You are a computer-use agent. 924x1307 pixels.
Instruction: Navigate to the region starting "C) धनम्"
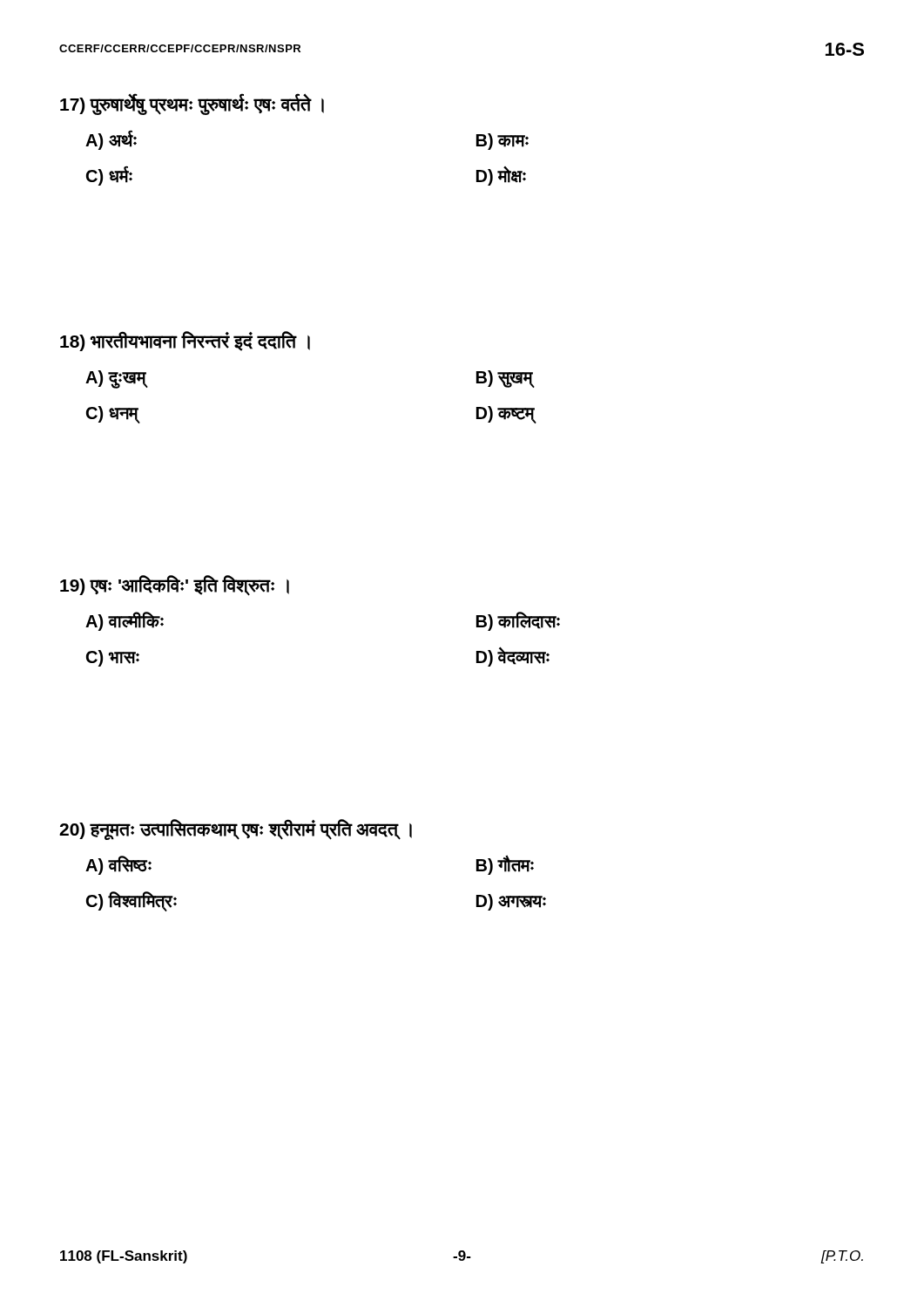(111, 413)
